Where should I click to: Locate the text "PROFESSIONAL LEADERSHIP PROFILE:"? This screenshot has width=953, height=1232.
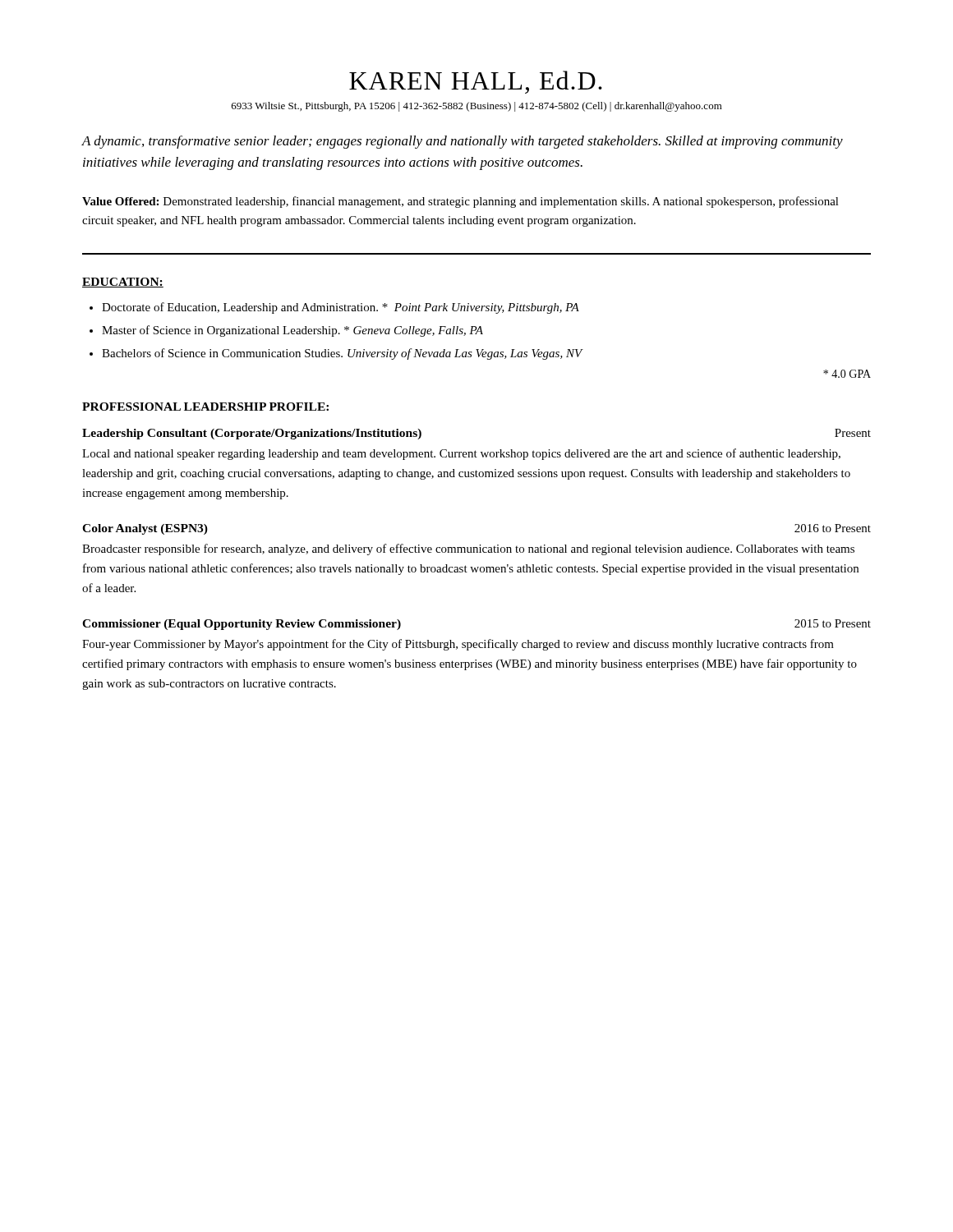click(x=206, y=406)
